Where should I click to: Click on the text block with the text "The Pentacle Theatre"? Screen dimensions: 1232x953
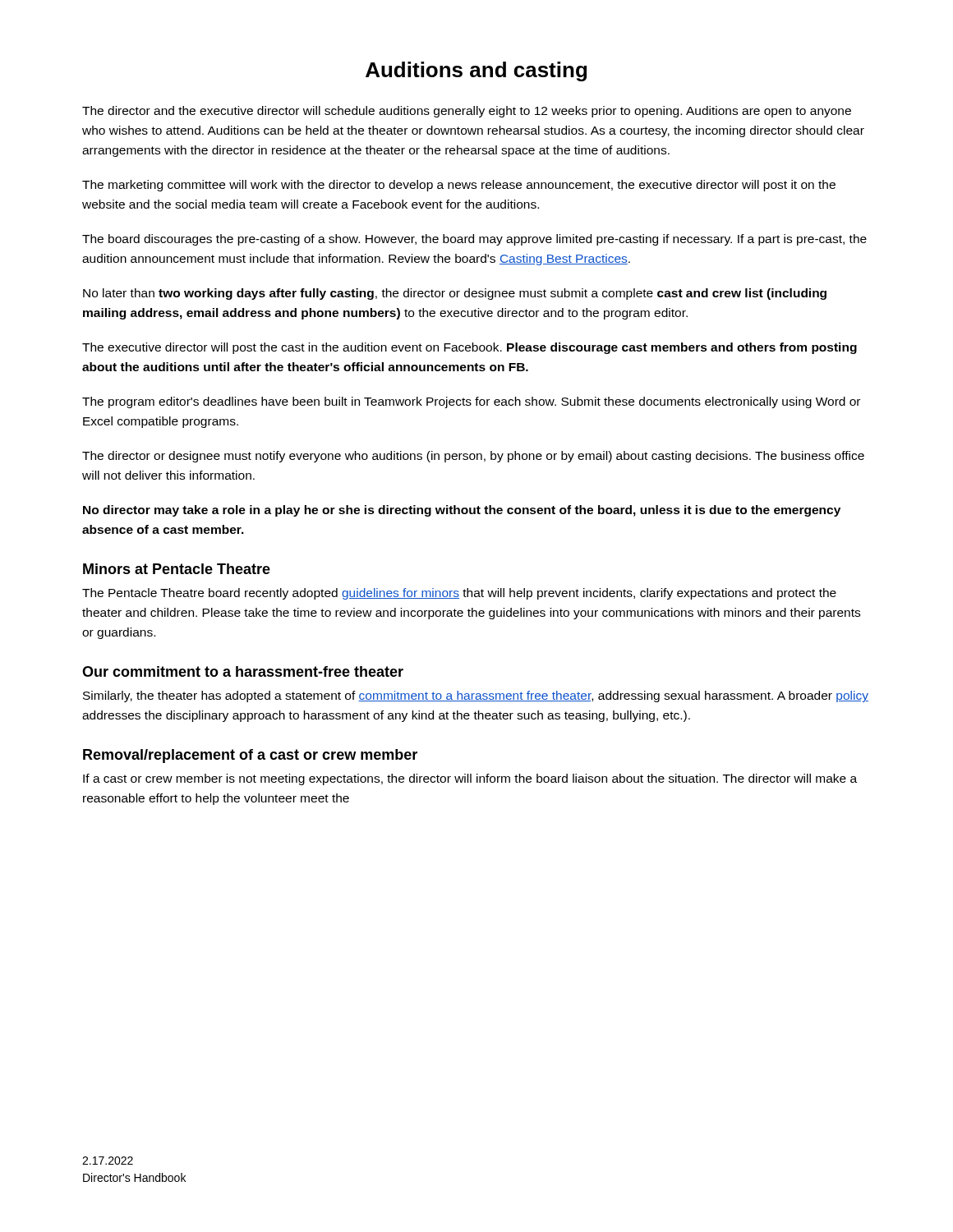click(471, 613)
